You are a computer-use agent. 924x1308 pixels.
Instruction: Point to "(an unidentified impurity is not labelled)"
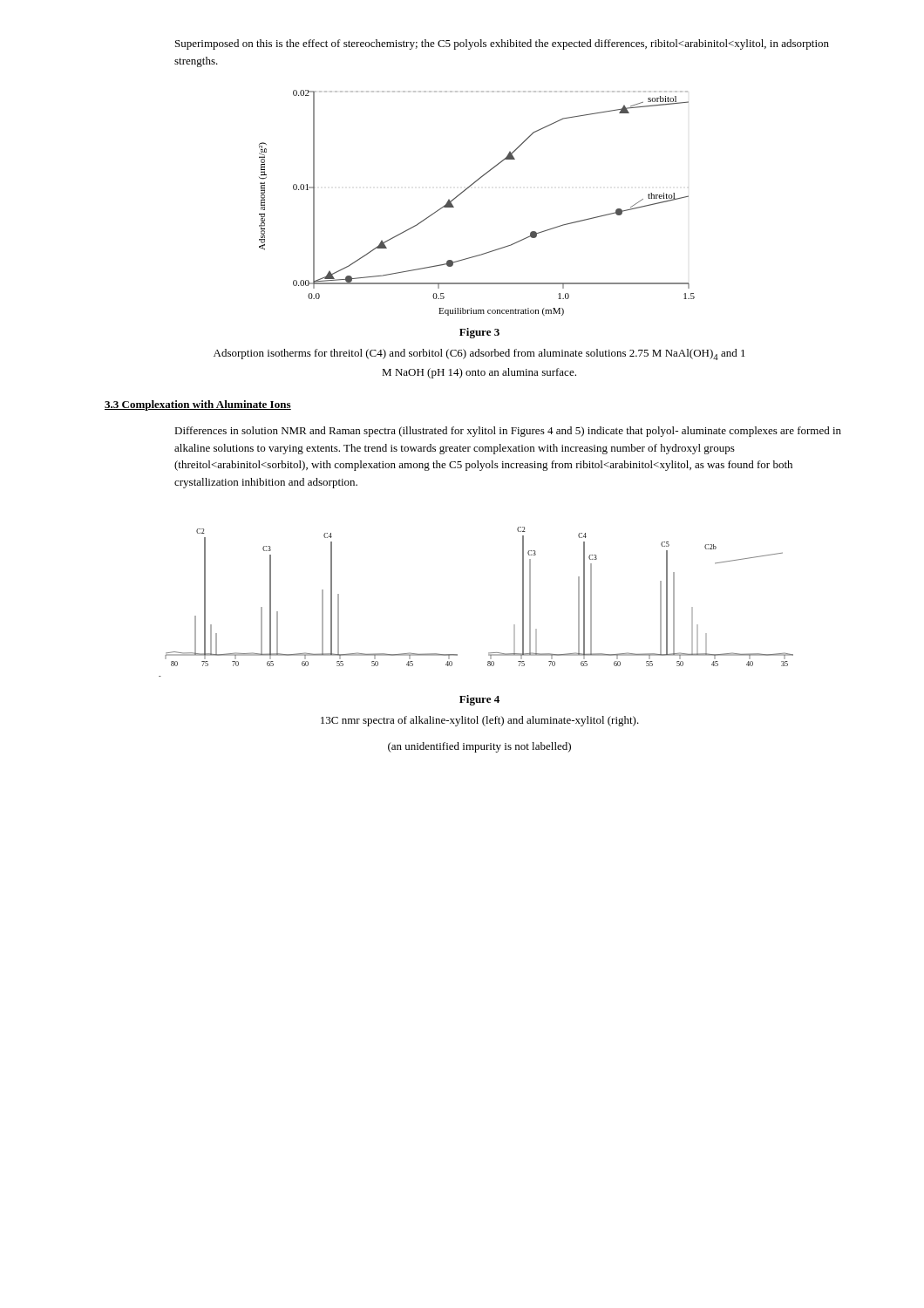coord(479,746)
